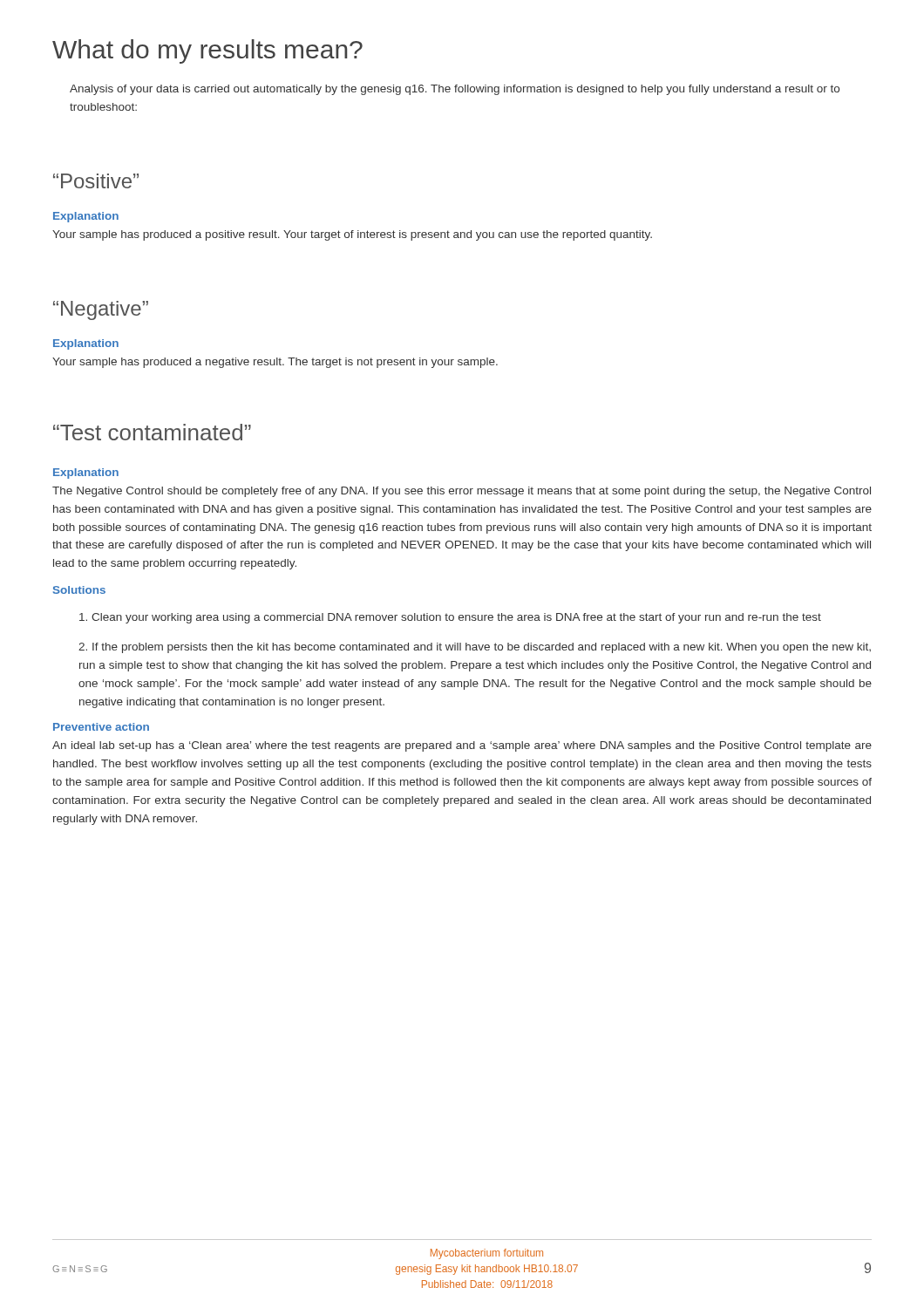Point to the block beginning "The Negative Control"
Image resolution: width=924 pixels, height=1308 pixels.
click(x=462, y=528)
